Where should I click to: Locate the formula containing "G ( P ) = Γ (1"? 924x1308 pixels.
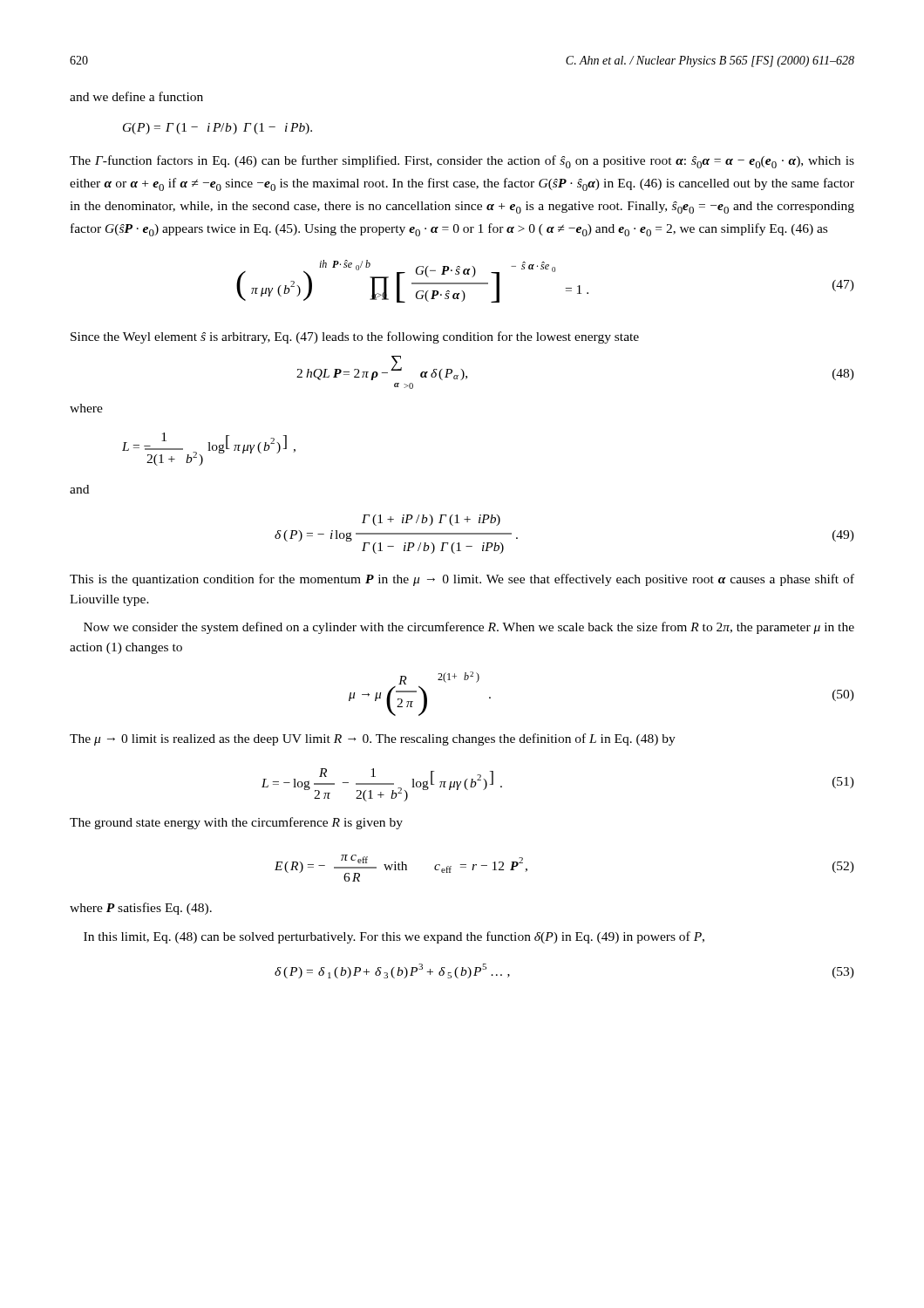[262, 126]
